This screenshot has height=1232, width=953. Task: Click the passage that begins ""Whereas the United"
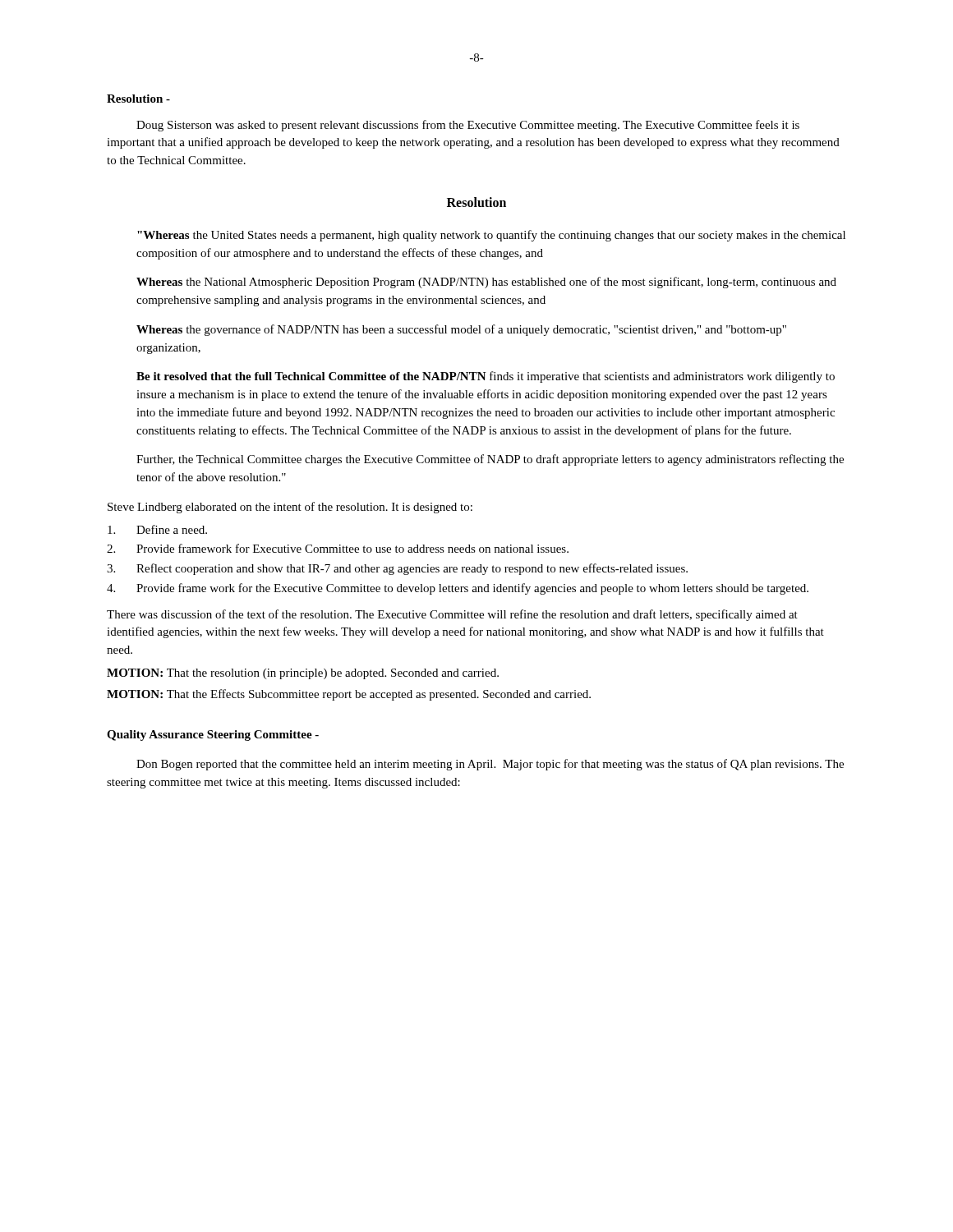[x=491, y=236]
